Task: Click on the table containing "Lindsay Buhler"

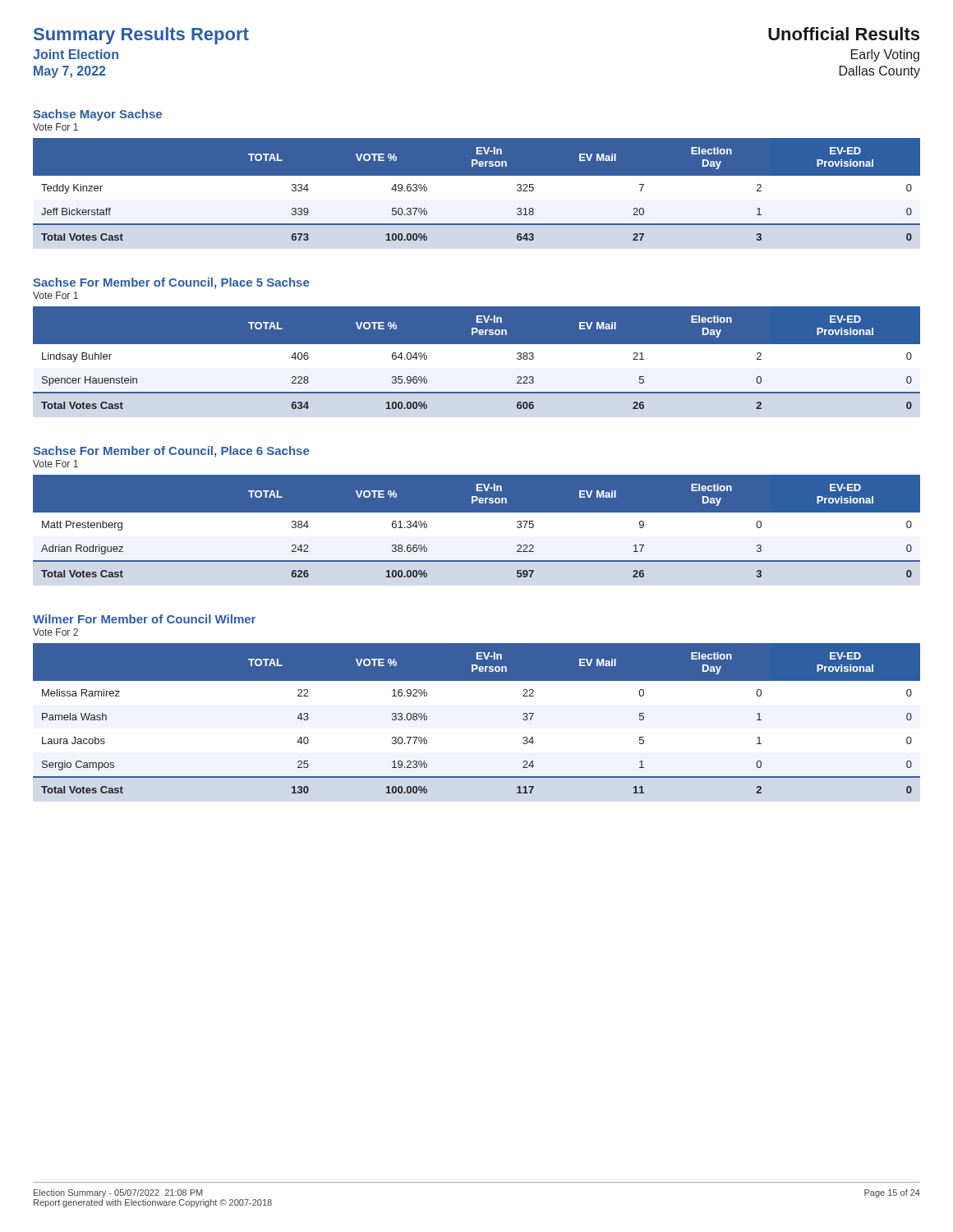Action: pyautogui.click(x=476, y=362)
